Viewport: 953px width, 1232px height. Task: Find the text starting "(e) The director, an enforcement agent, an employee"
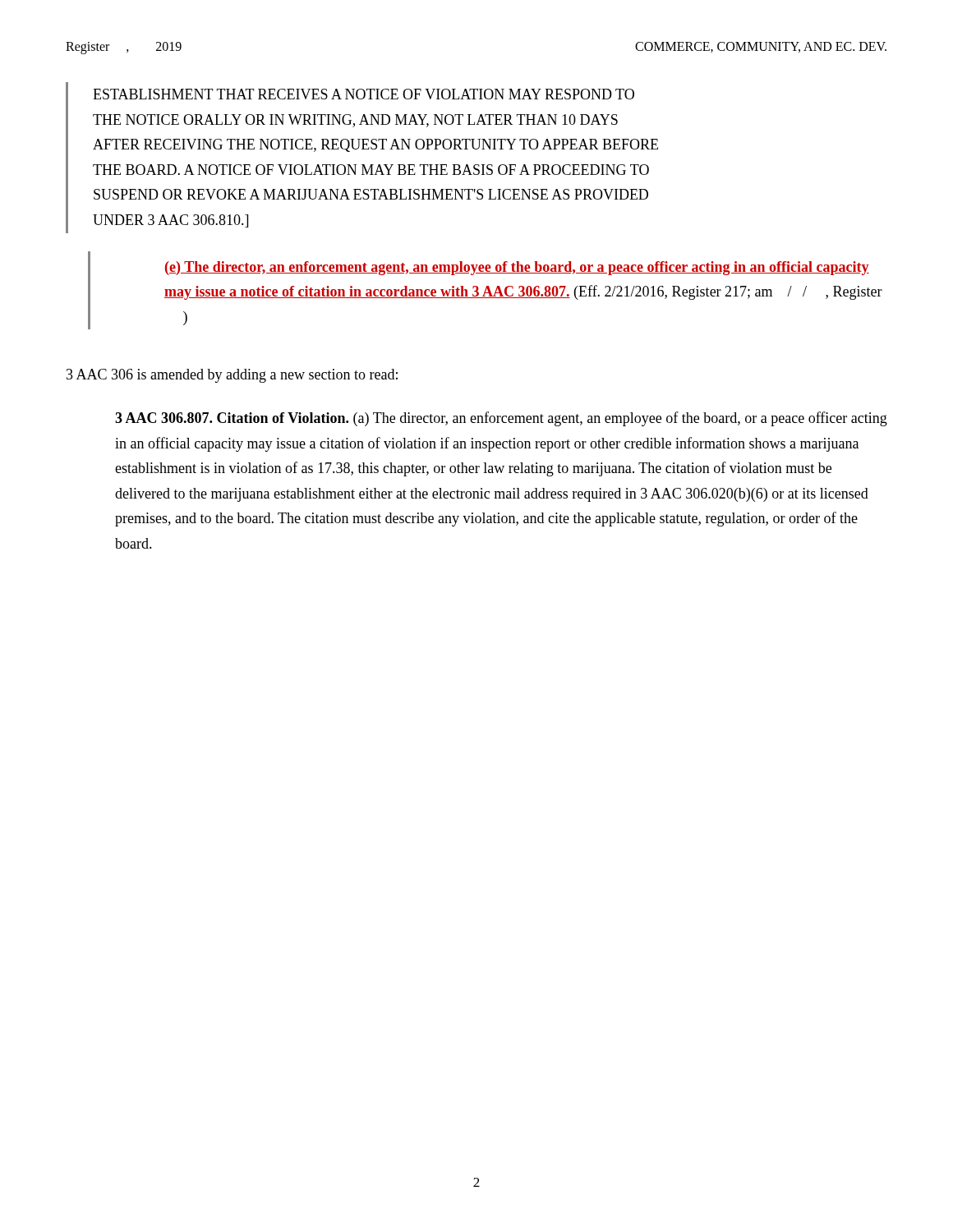523,292
